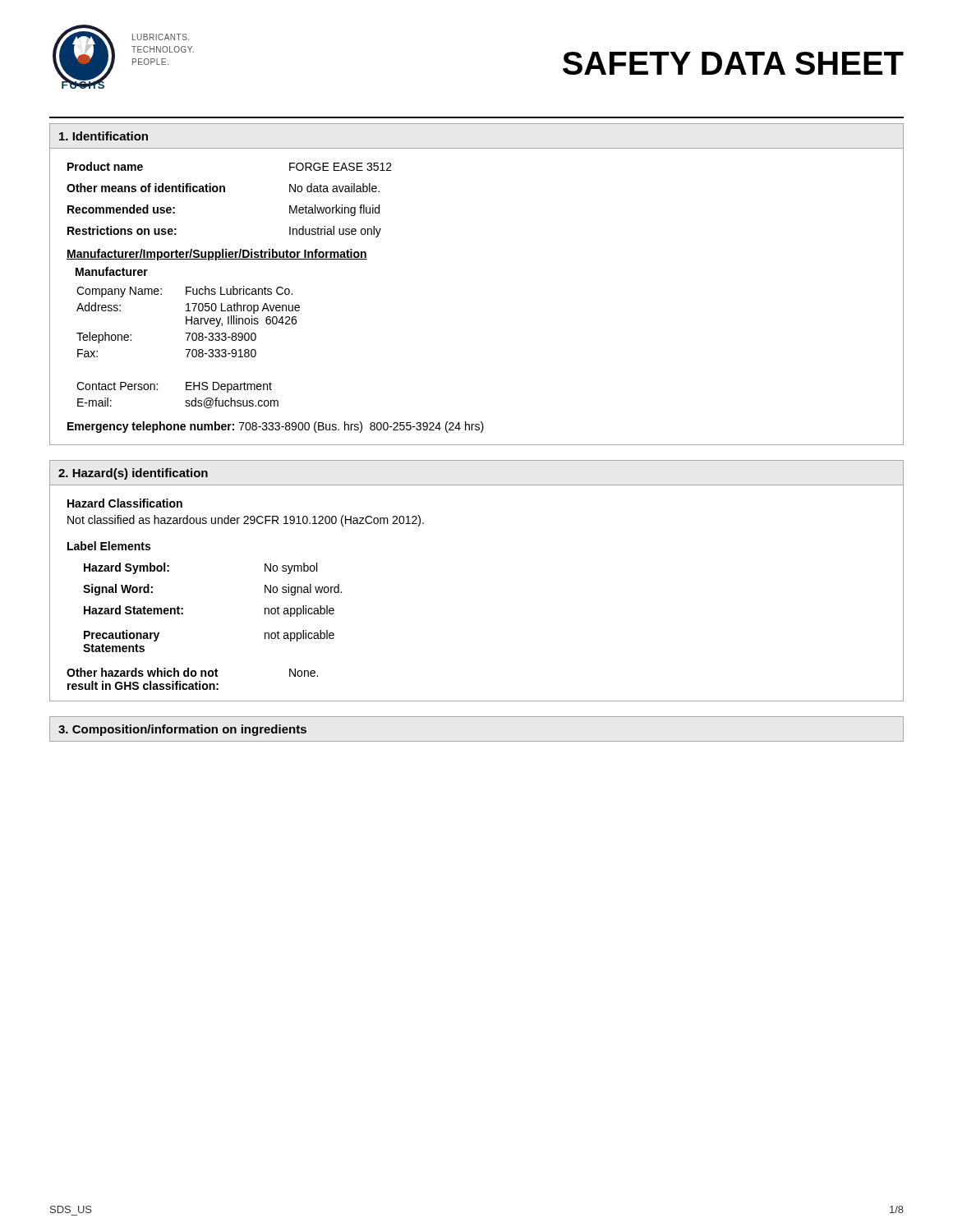The height and width of the screenshot is (1232, 953).
Task: Navigate to the region starting "Manufacturer Company Name:"
Action: pyautogui.click(x=112, y=271)
